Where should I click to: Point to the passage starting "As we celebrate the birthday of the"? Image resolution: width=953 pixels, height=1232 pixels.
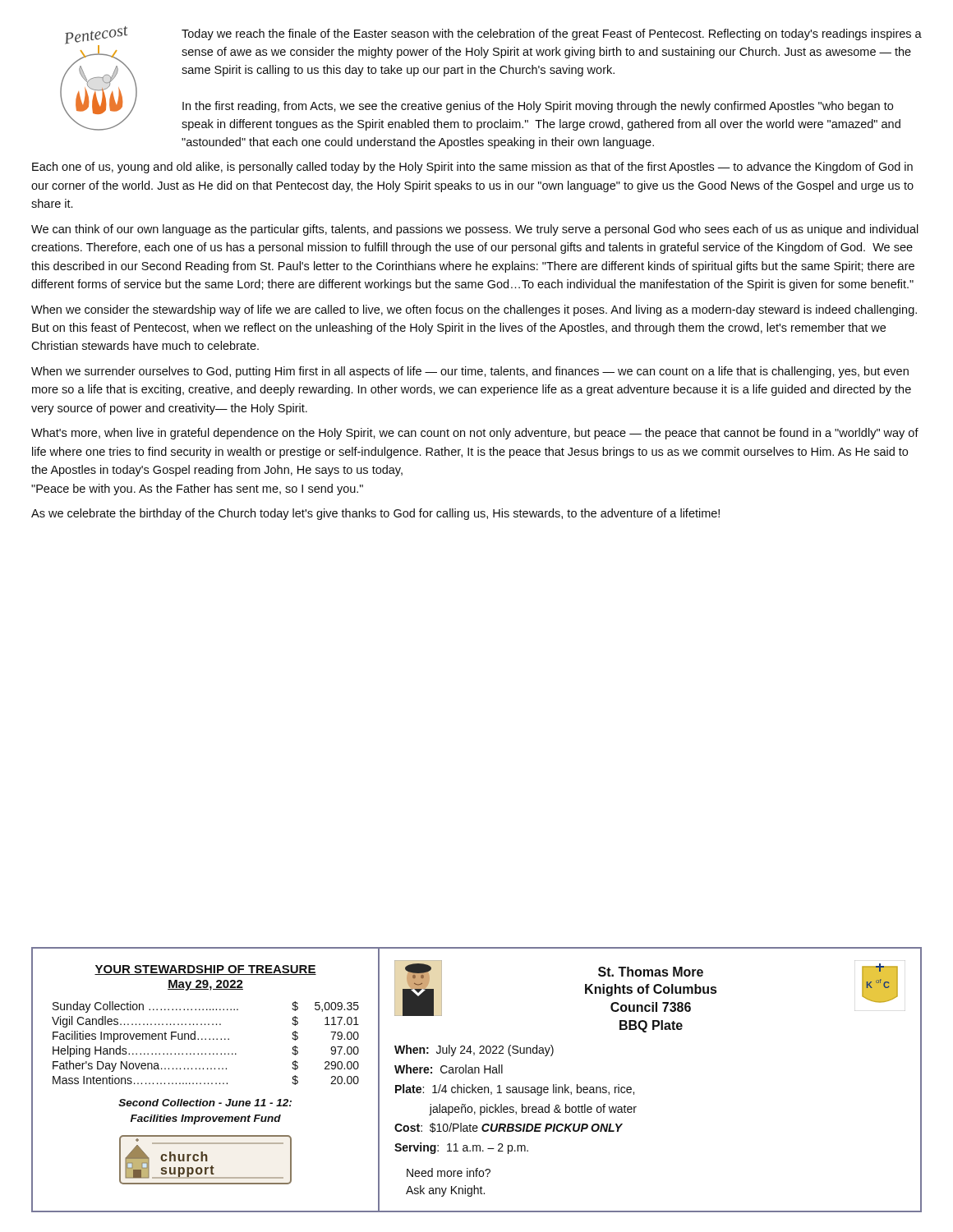pyautogui.click(x=376, y=513)
